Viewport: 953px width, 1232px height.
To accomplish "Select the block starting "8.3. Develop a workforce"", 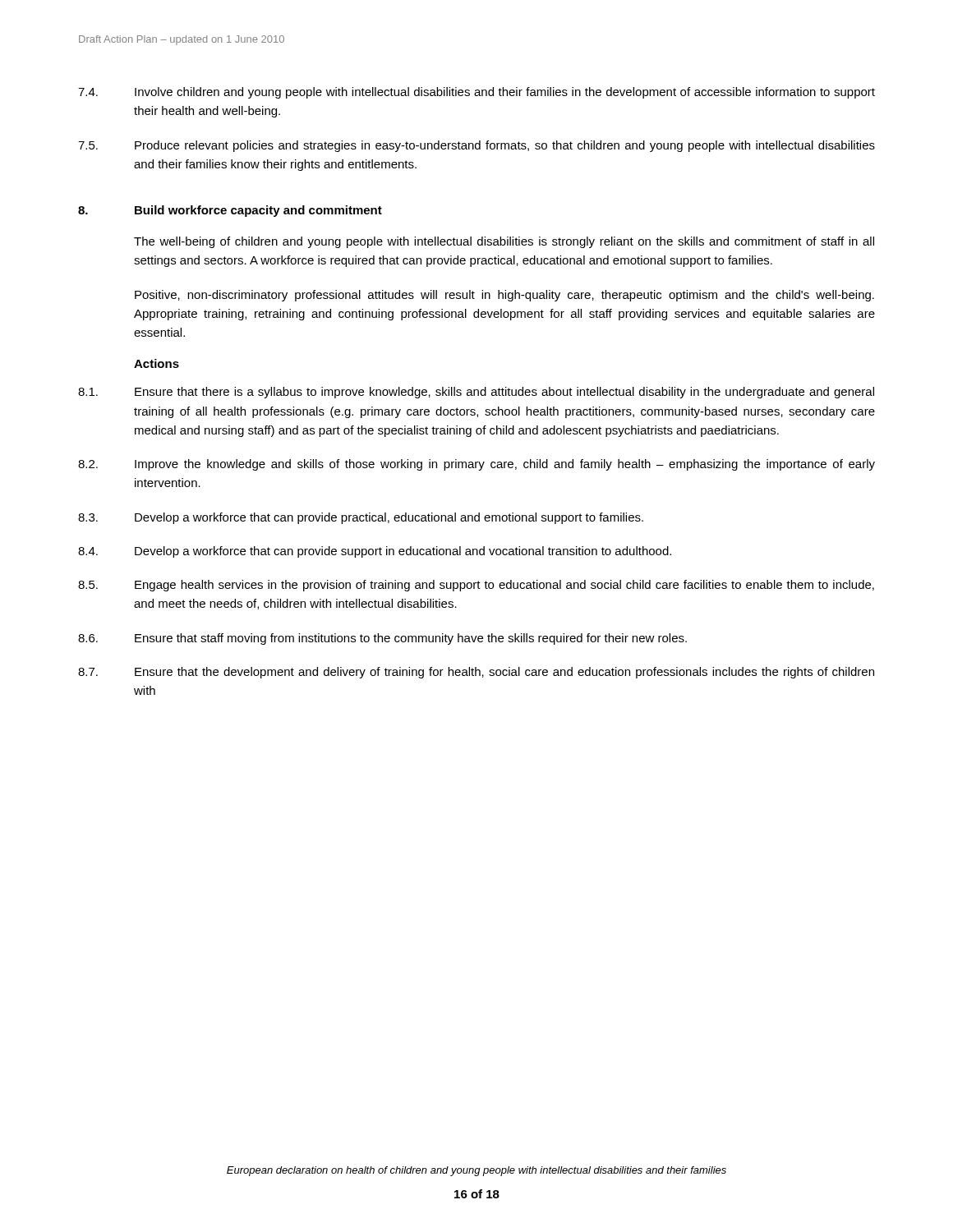I will point(476,517).
